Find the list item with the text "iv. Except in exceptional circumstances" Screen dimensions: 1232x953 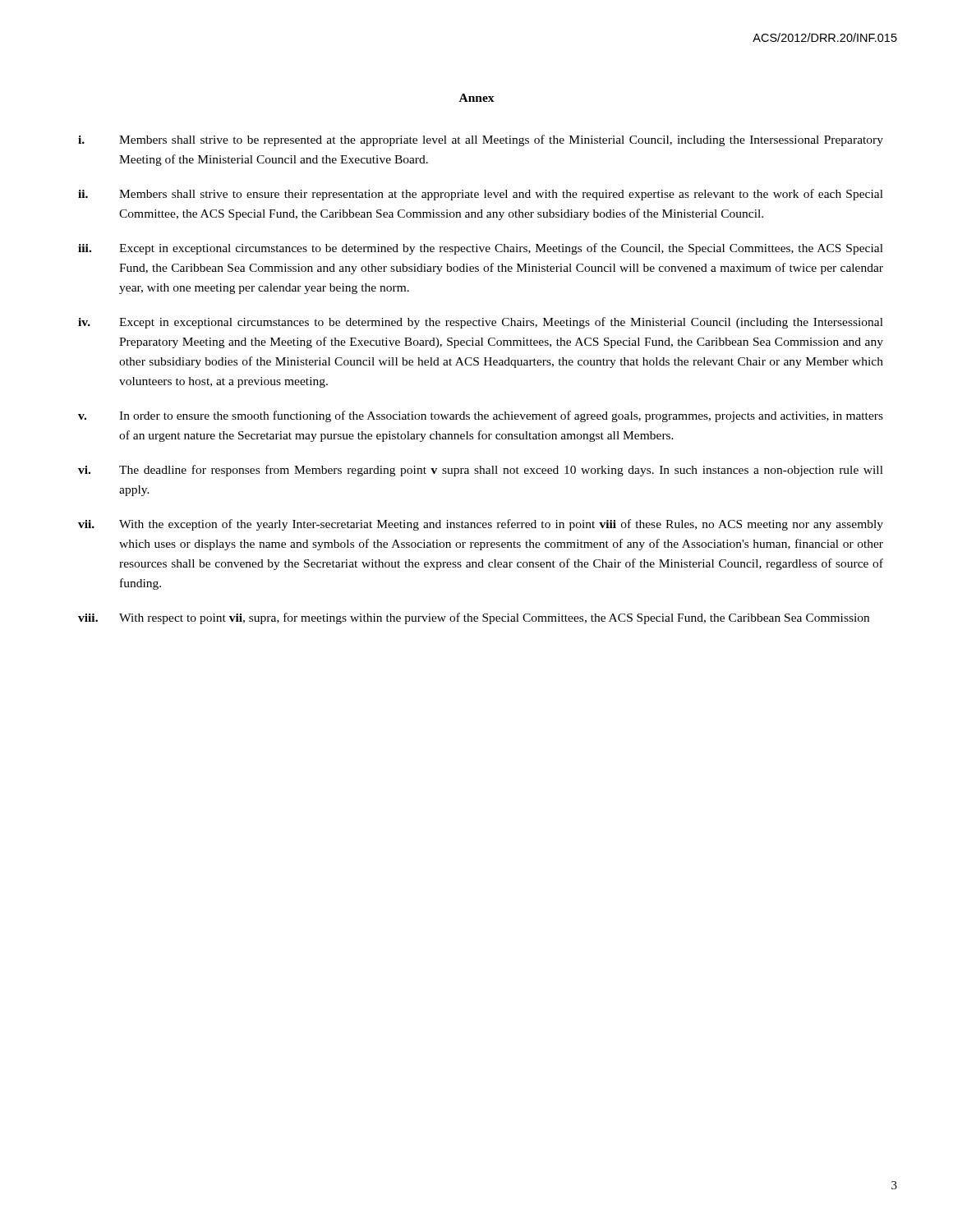click(481, 352)
